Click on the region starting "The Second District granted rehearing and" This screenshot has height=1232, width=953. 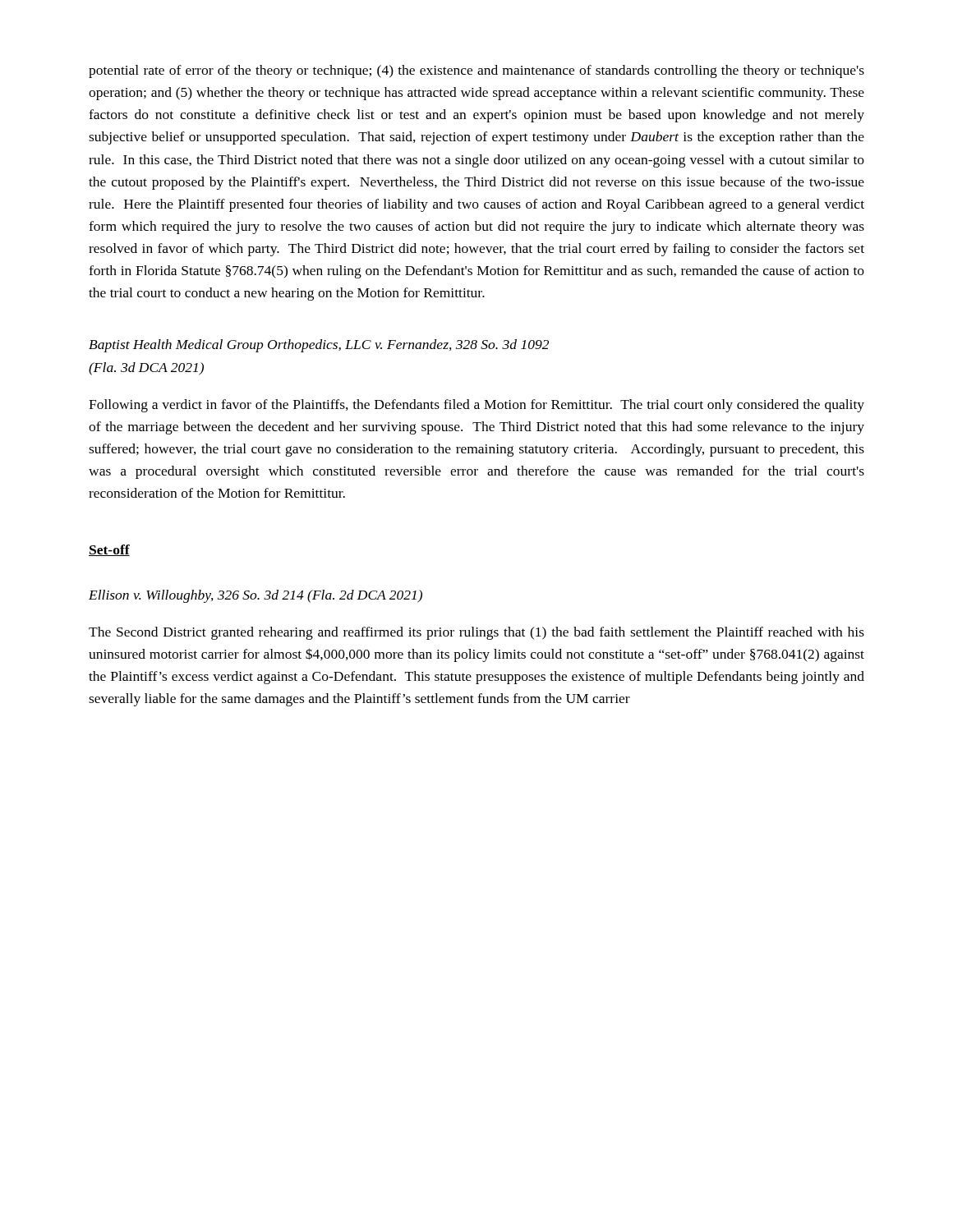476,665
